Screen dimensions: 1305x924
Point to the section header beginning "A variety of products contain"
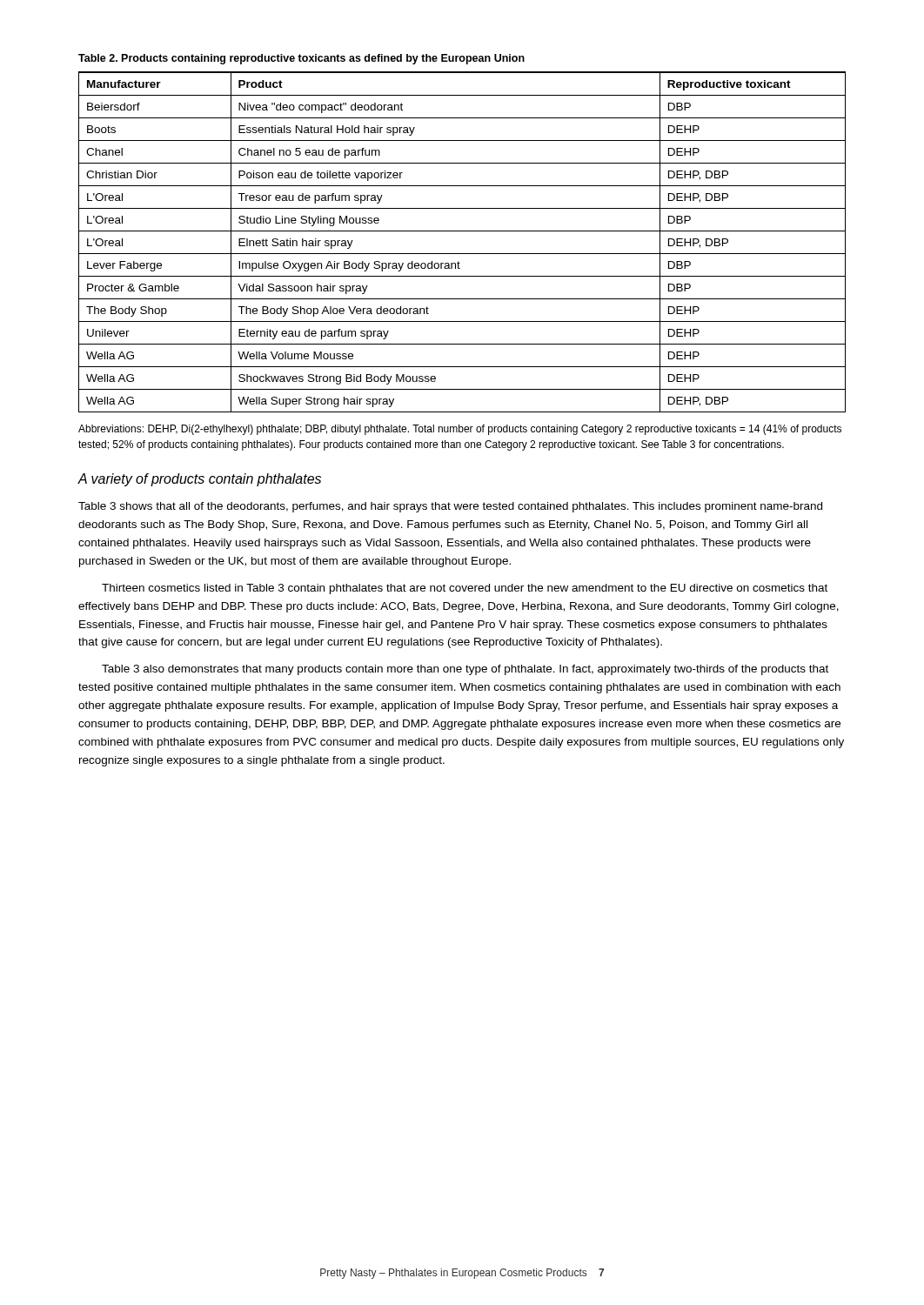tap(200, 479)
